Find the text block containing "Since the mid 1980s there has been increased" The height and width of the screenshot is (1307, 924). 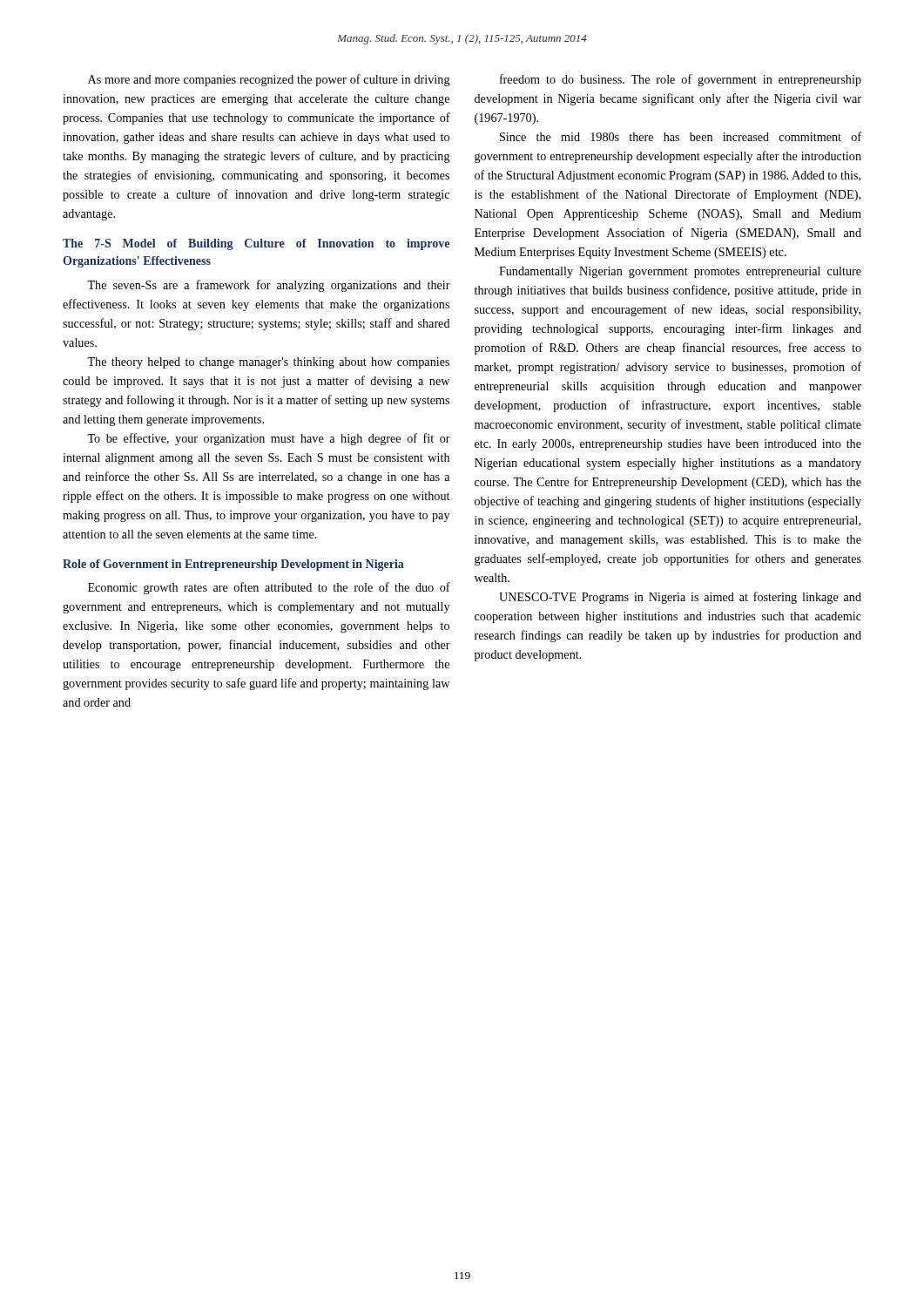pos(668,194)
